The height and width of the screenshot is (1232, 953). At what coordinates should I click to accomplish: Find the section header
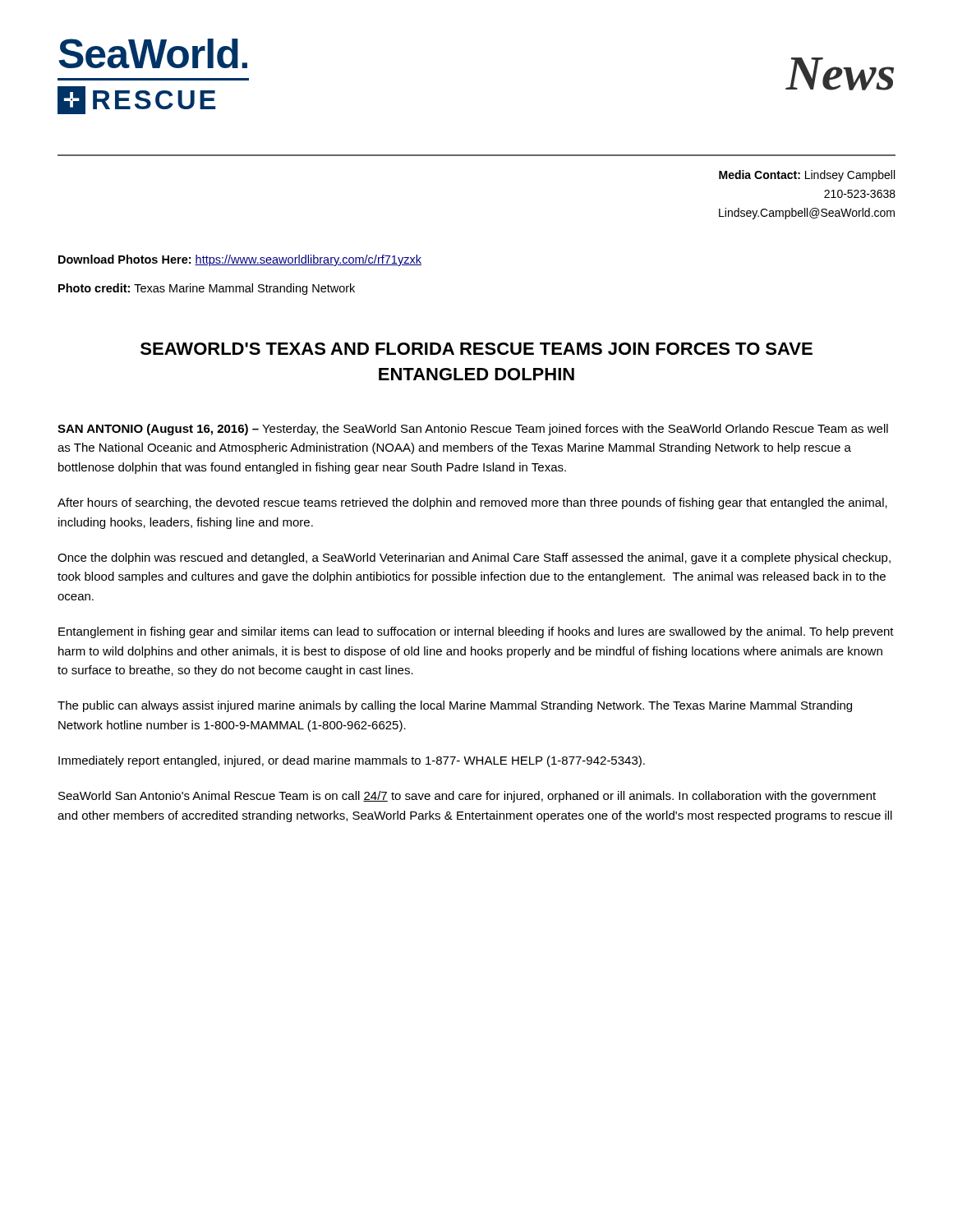pyautogui.click(x=476, y=362)
